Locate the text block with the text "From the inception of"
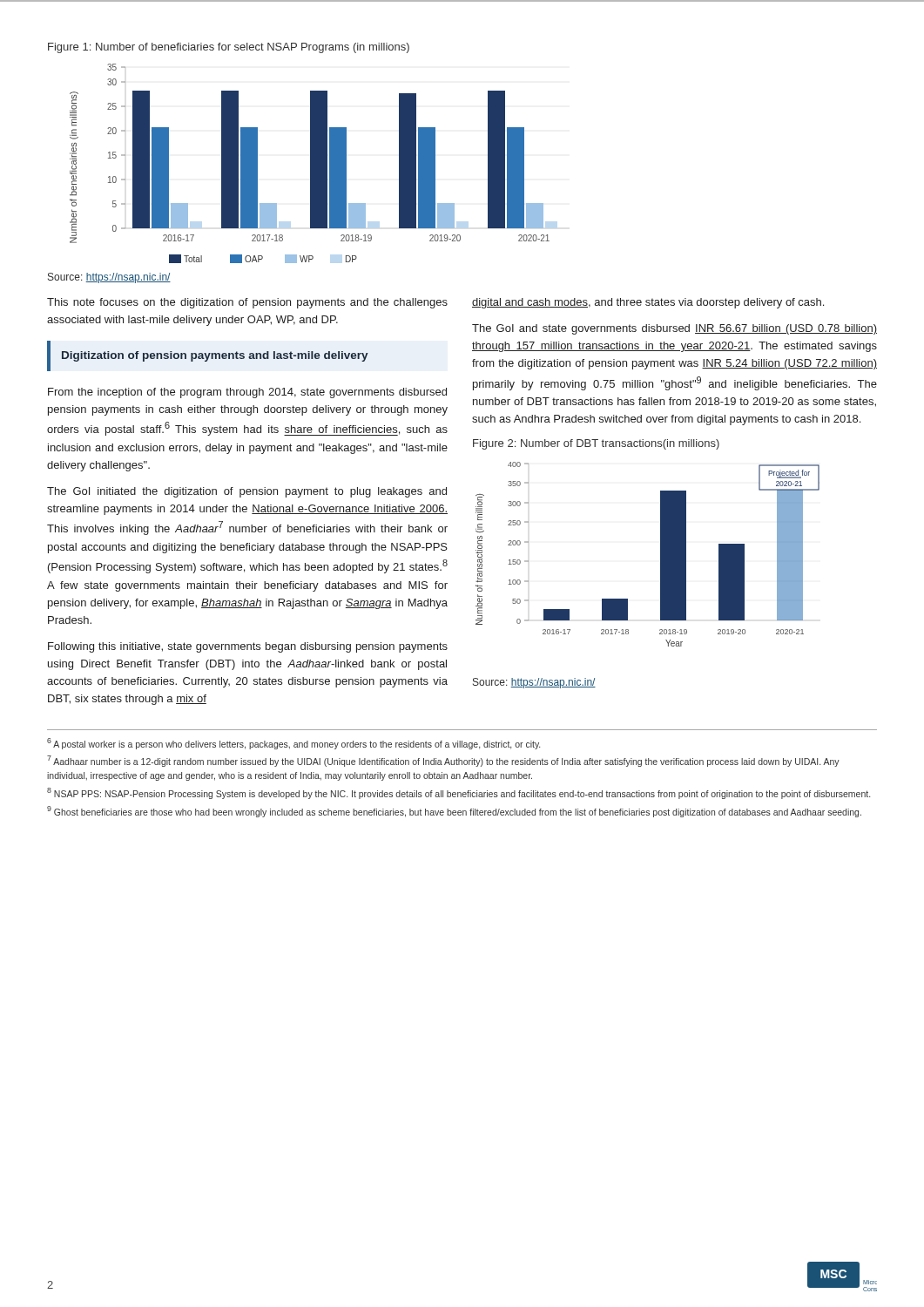924x1307 pixels. (247, 546)
